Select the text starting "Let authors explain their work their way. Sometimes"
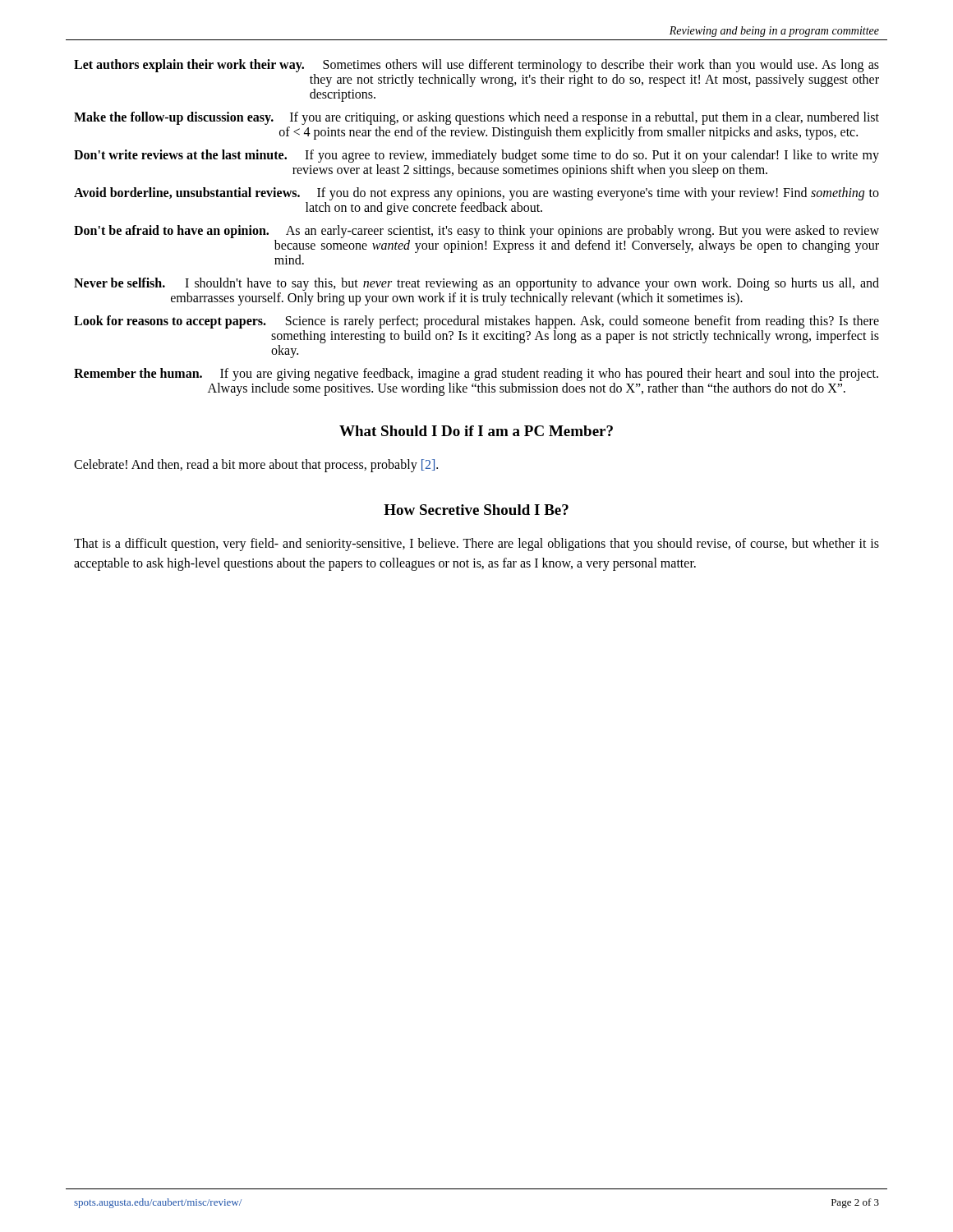 coord(476,80)
